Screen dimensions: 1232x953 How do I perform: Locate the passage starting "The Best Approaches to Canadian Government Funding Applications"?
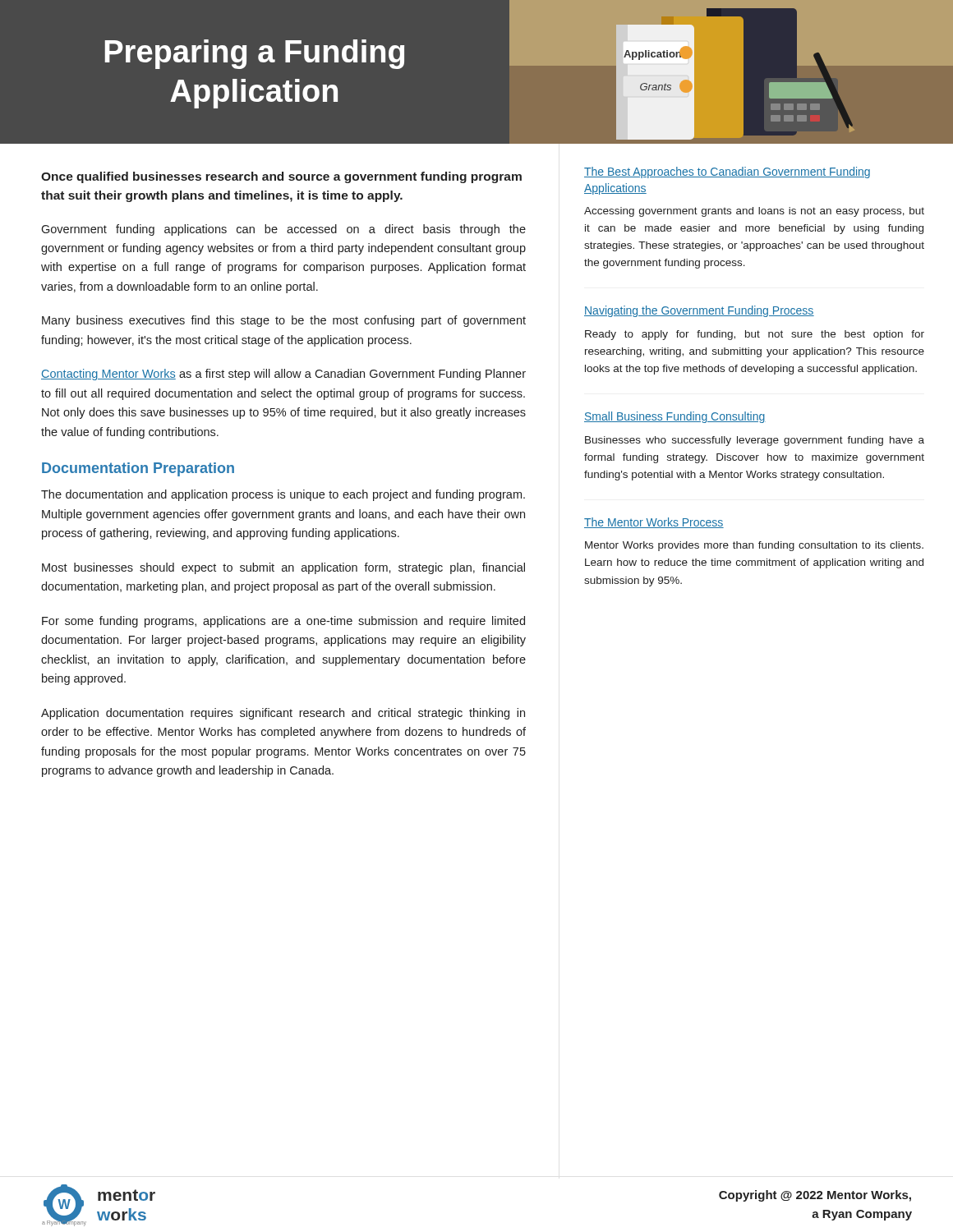[x=727, y=180]
